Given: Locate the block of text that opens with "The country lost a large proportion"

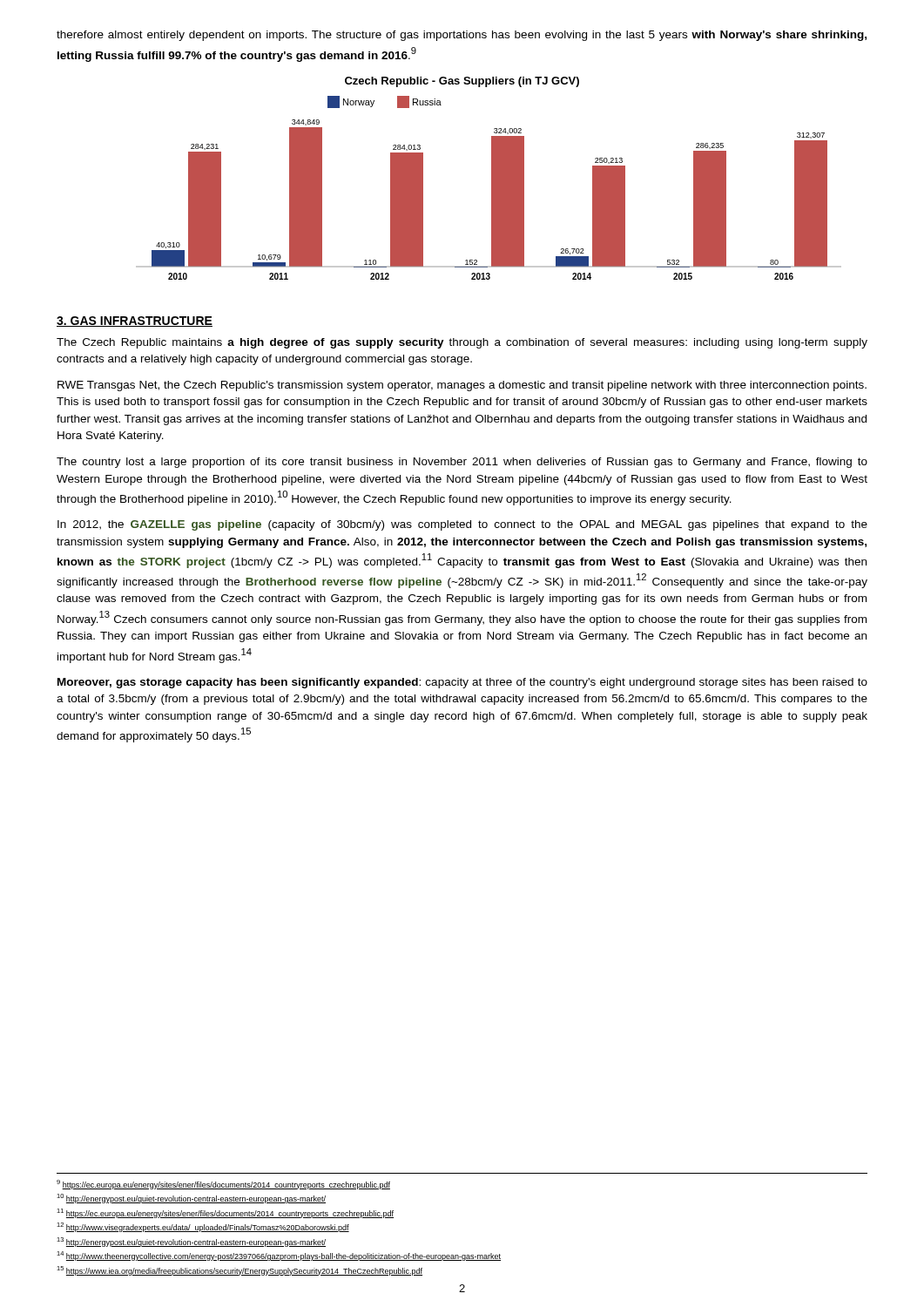Looking at the screenshot, I should click(x=462, y=480).
